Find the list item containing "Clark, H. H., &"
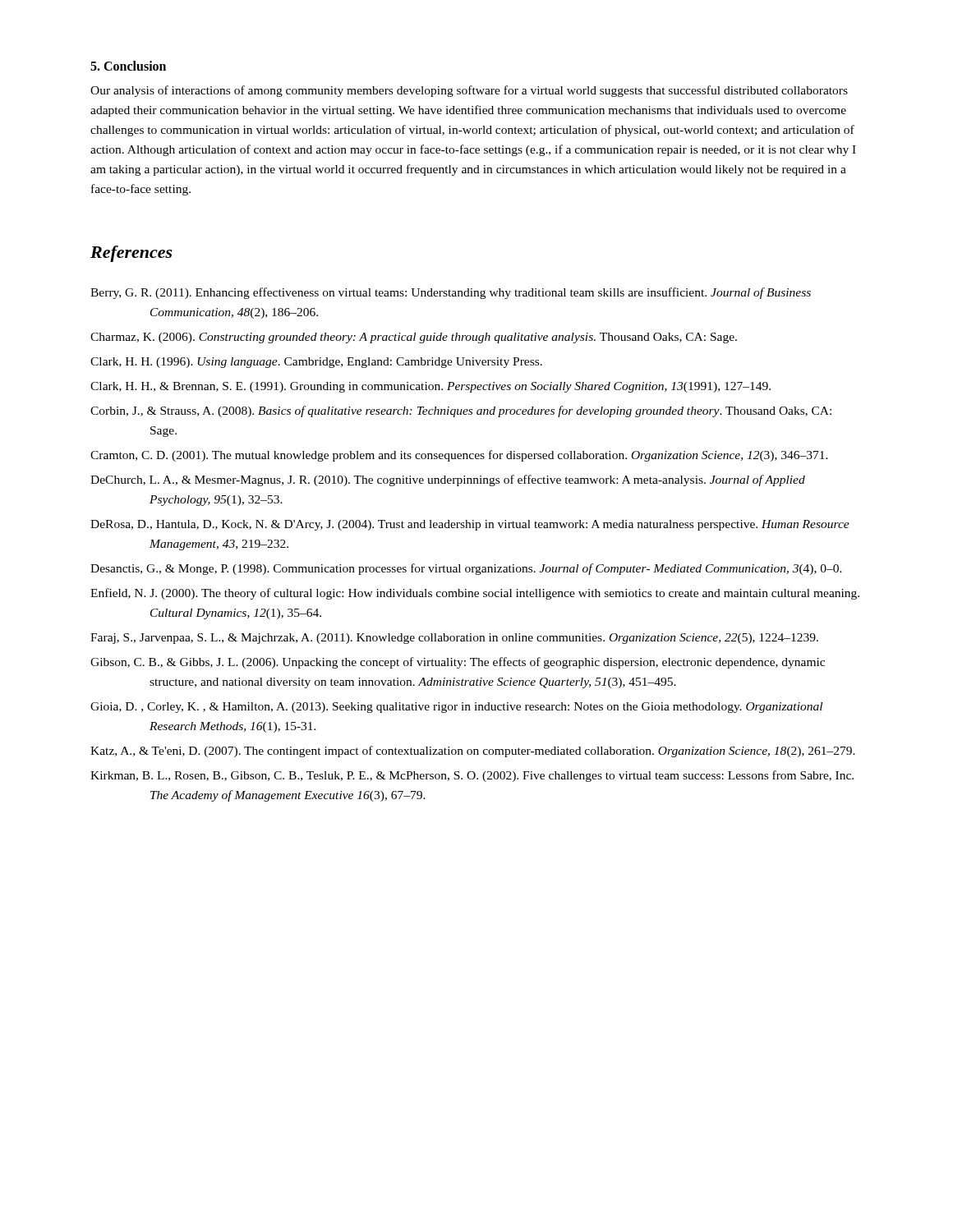Viewport: 953px width, 1232px height. pos(431,386)
